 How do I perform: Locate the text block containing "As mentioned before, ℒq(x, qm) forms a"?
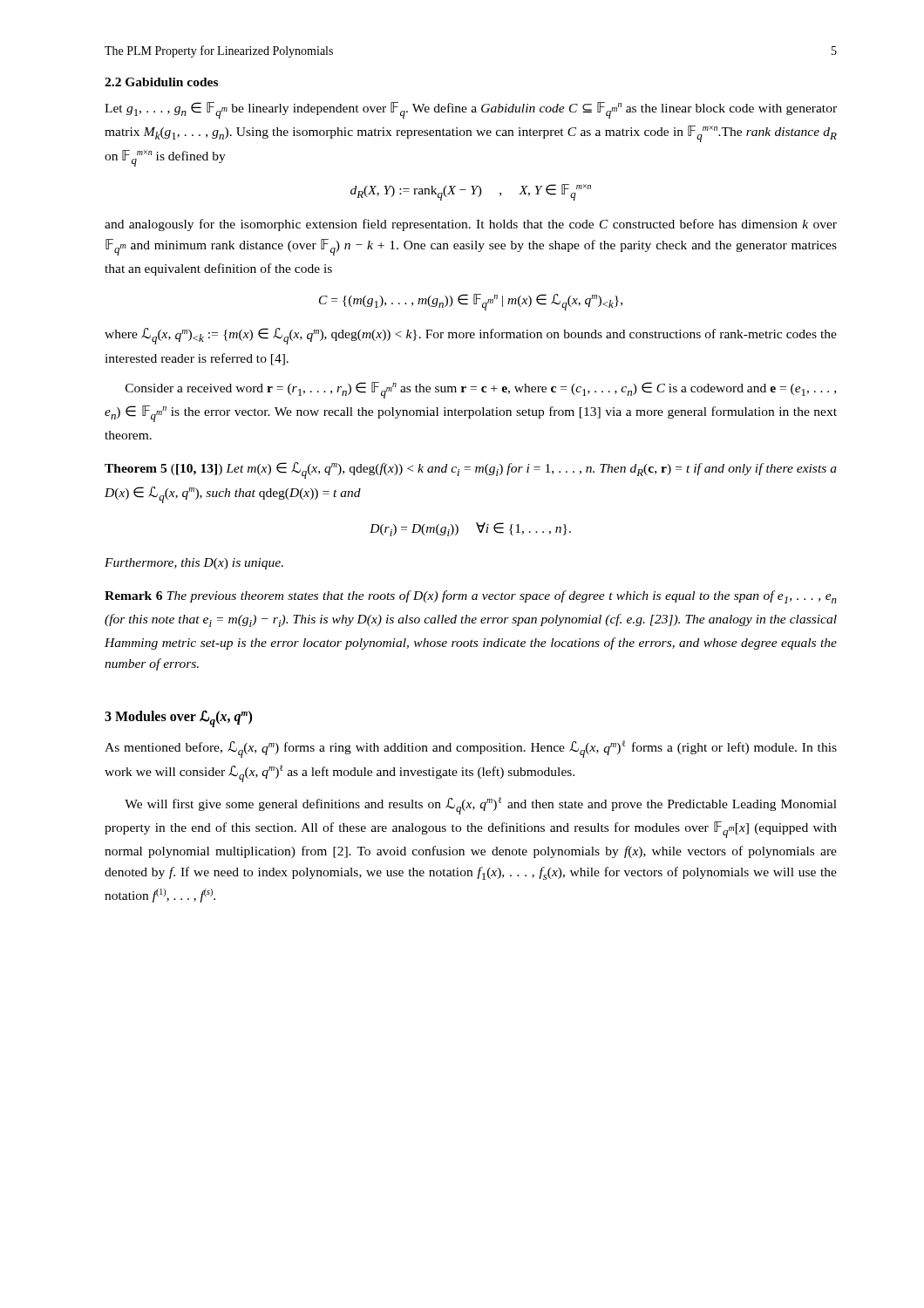(x=471, y=822)
